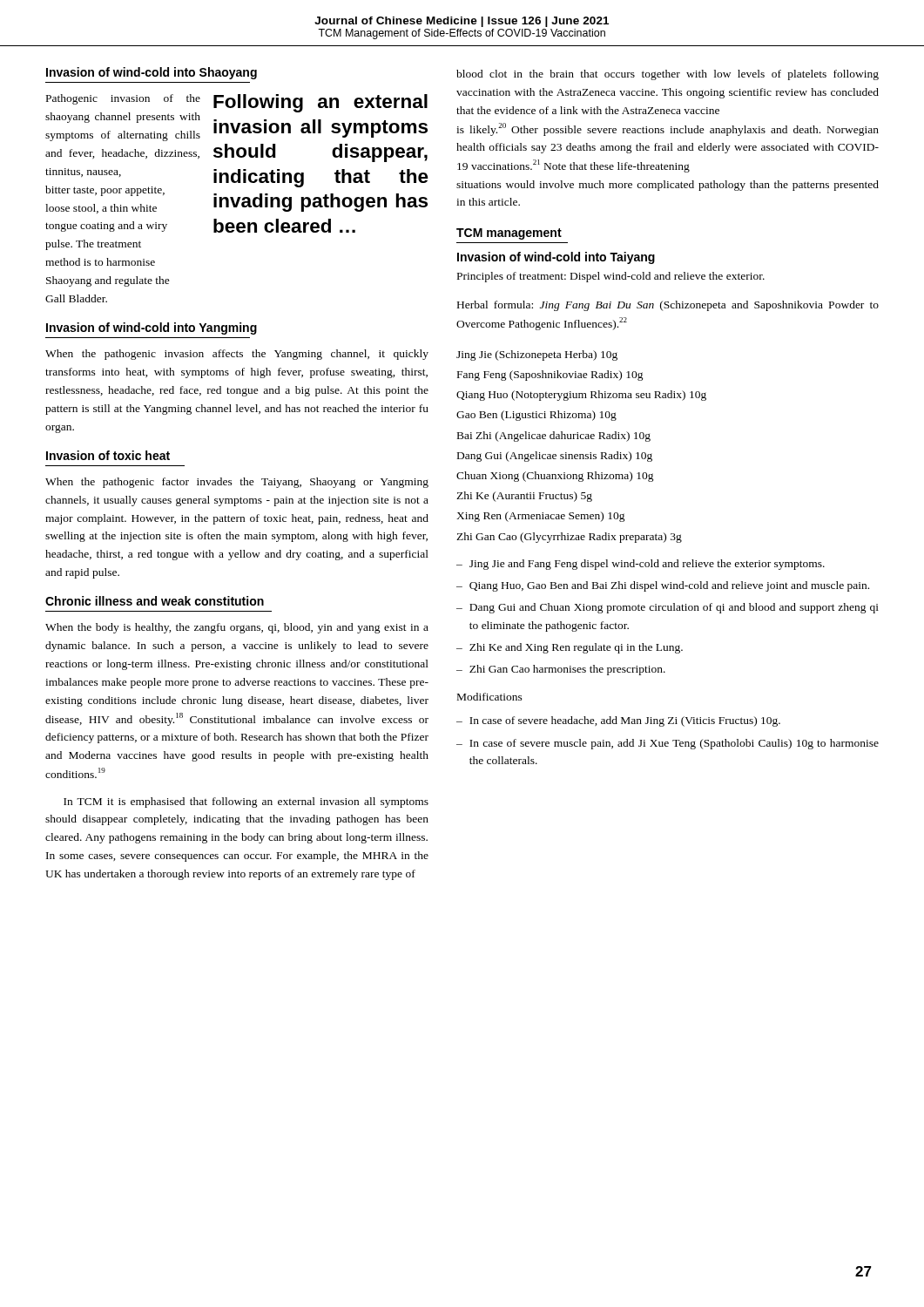Screen dimensions: 1307x924
Task: Find the list item containing "– In case of severe muscle"
Action: [x=668, y=752]
